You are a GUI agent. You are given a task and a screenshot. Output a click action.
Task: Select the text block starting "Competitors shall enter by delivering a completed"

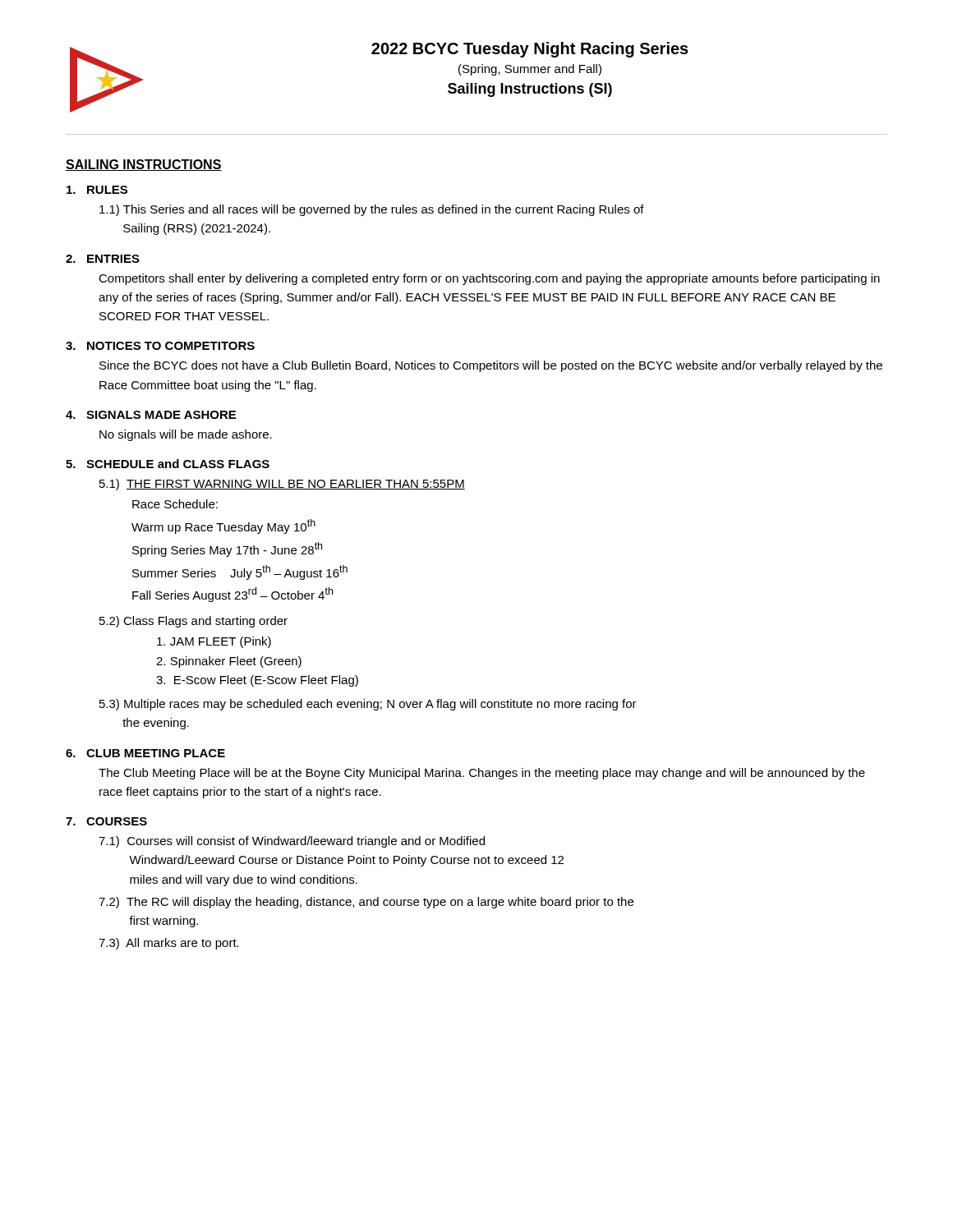(x=489, y=297)
